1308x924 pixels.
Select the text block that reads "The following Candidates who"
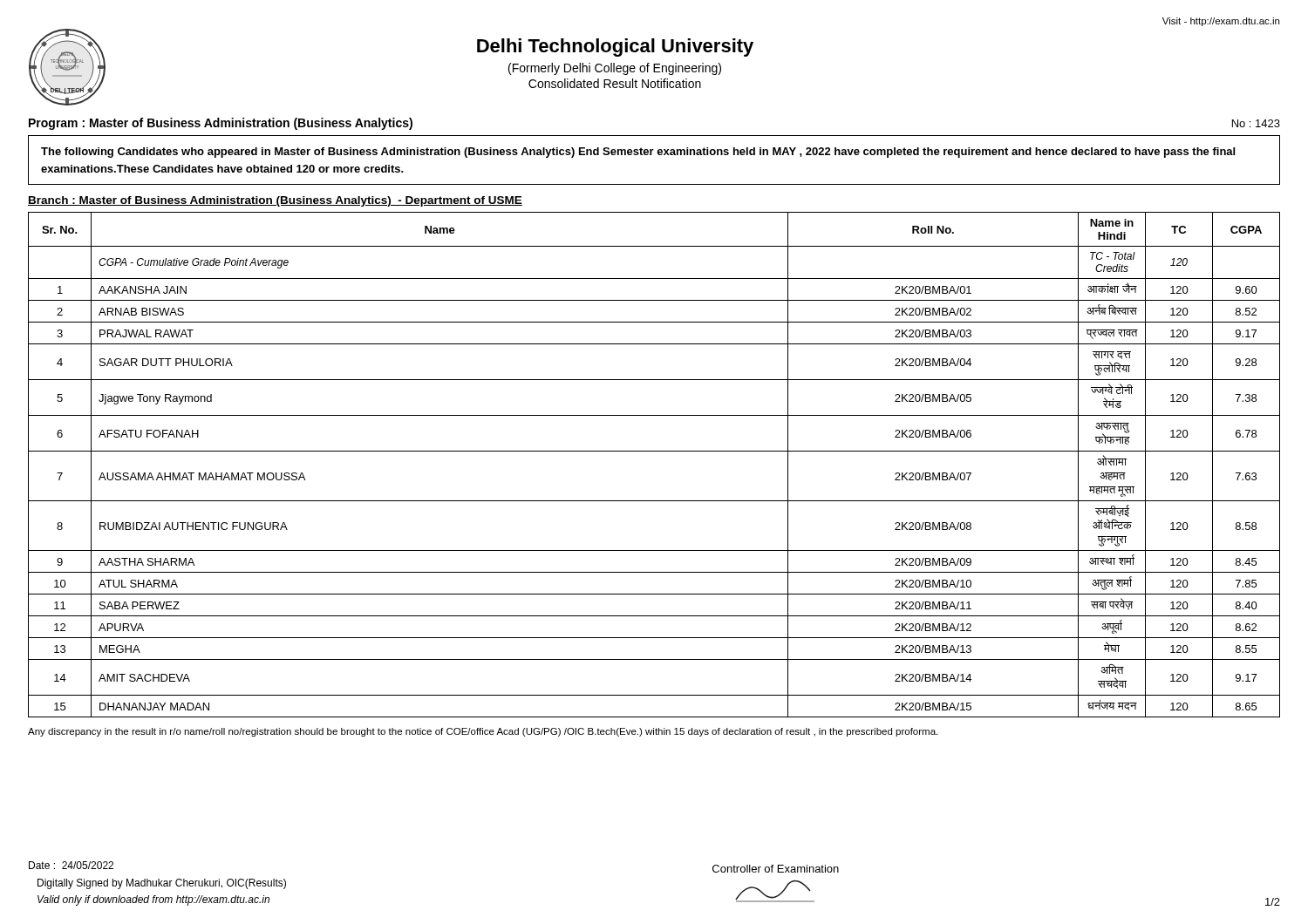pyautogui.click(x=638, y=160)
